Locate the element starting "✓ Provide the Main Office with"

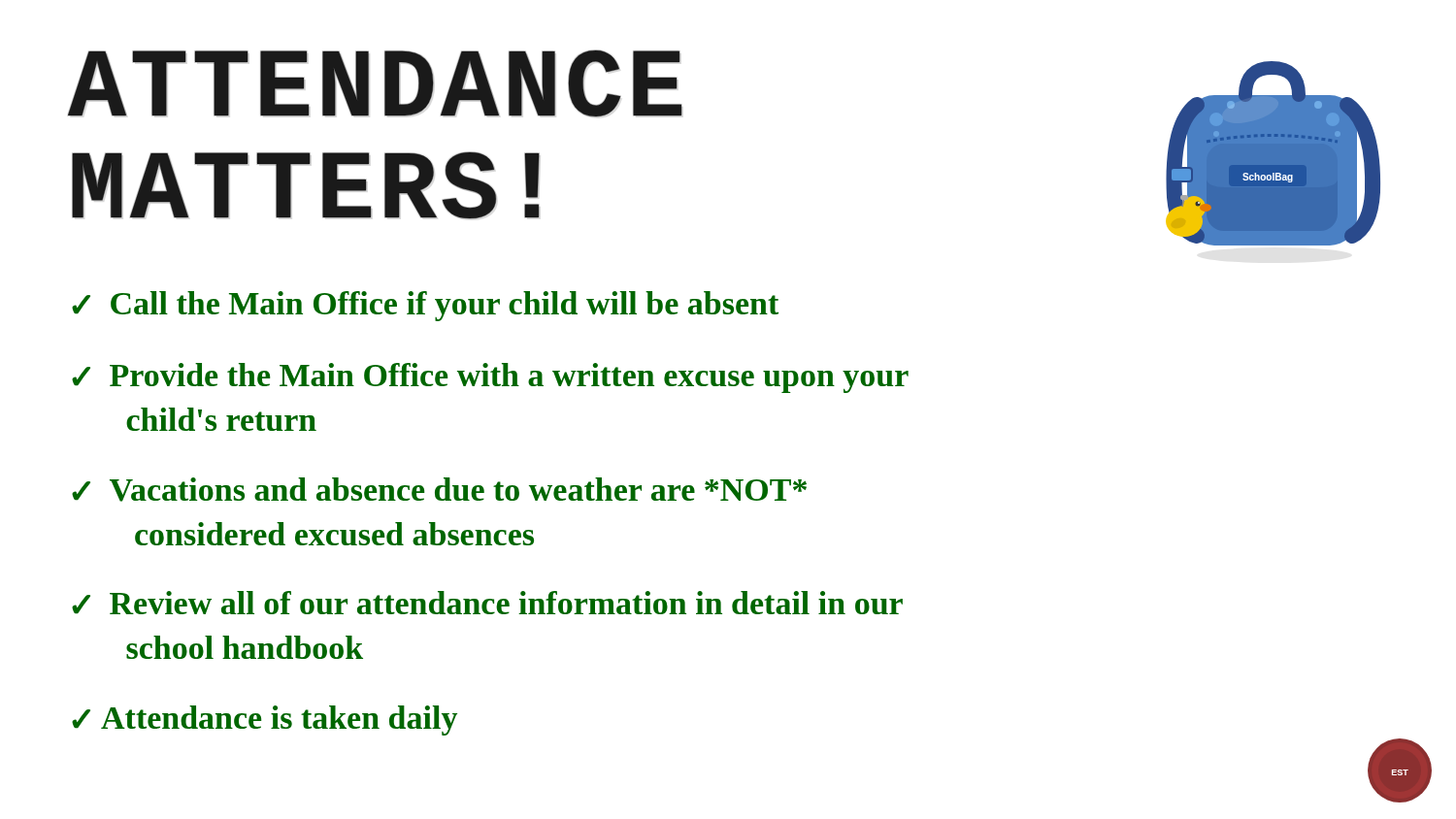(x=488, y=398)
